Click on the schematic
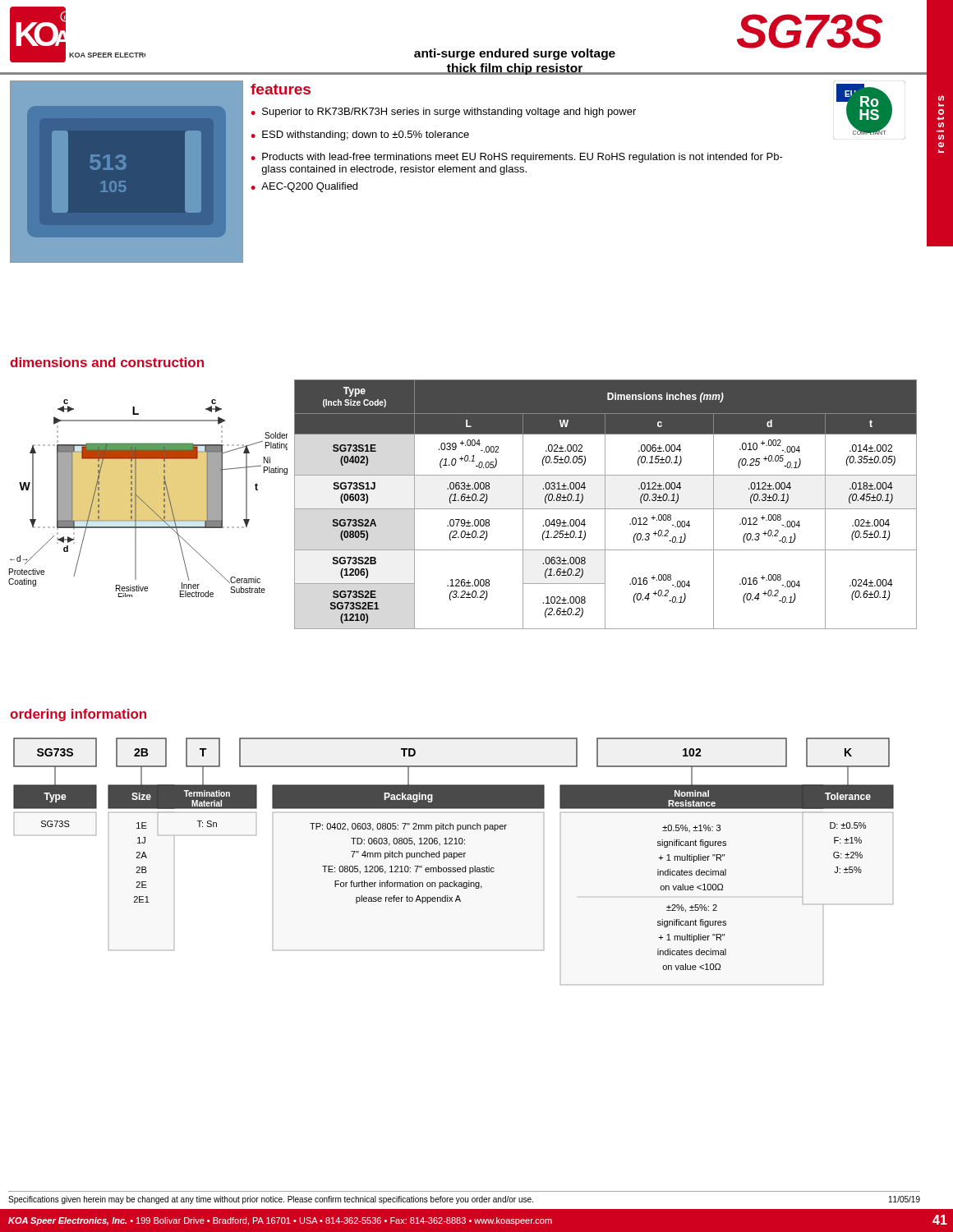953x1232 pixels. point(466,894)
